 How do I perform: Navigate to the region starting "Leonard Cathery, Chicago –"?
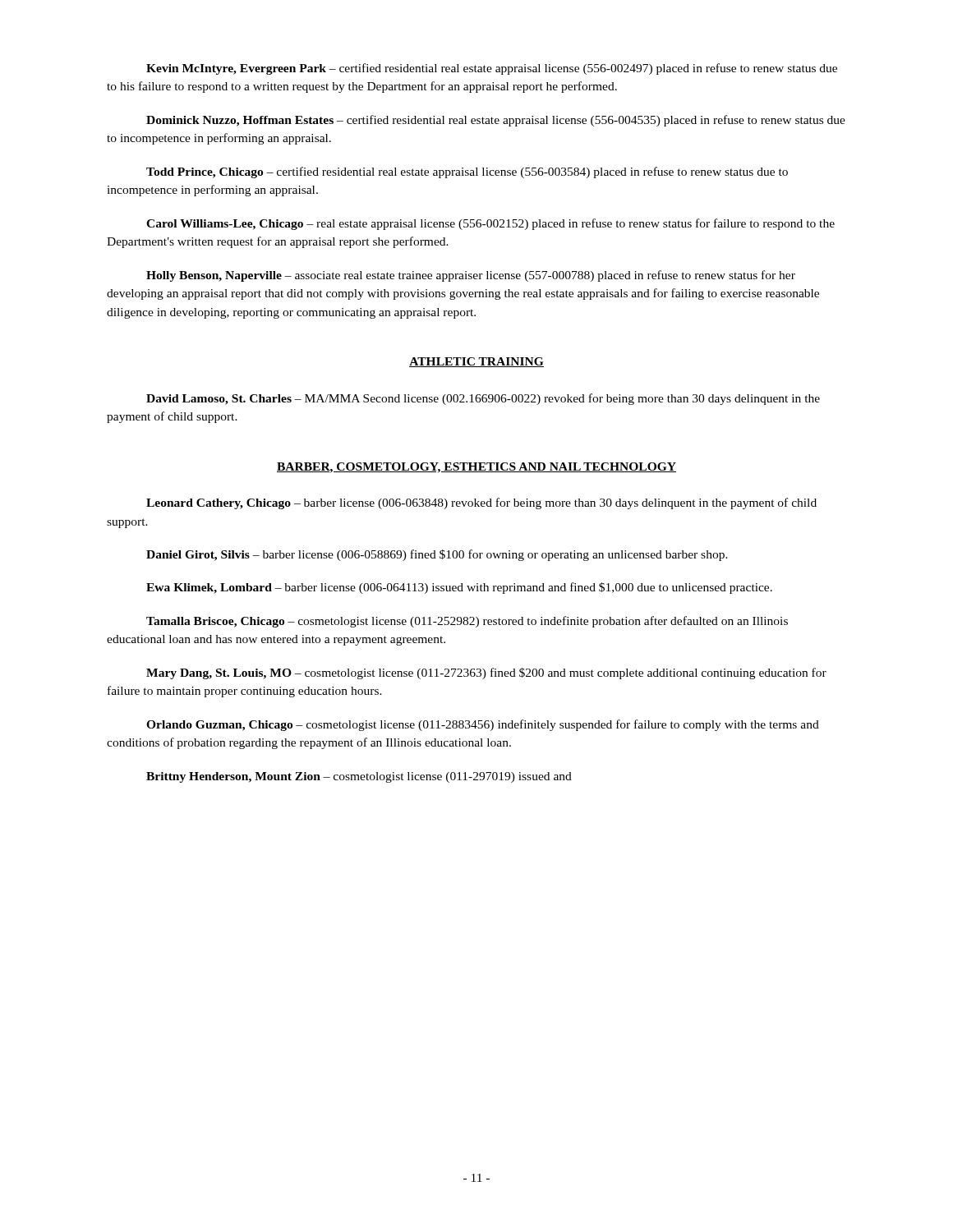click(476, 512)
